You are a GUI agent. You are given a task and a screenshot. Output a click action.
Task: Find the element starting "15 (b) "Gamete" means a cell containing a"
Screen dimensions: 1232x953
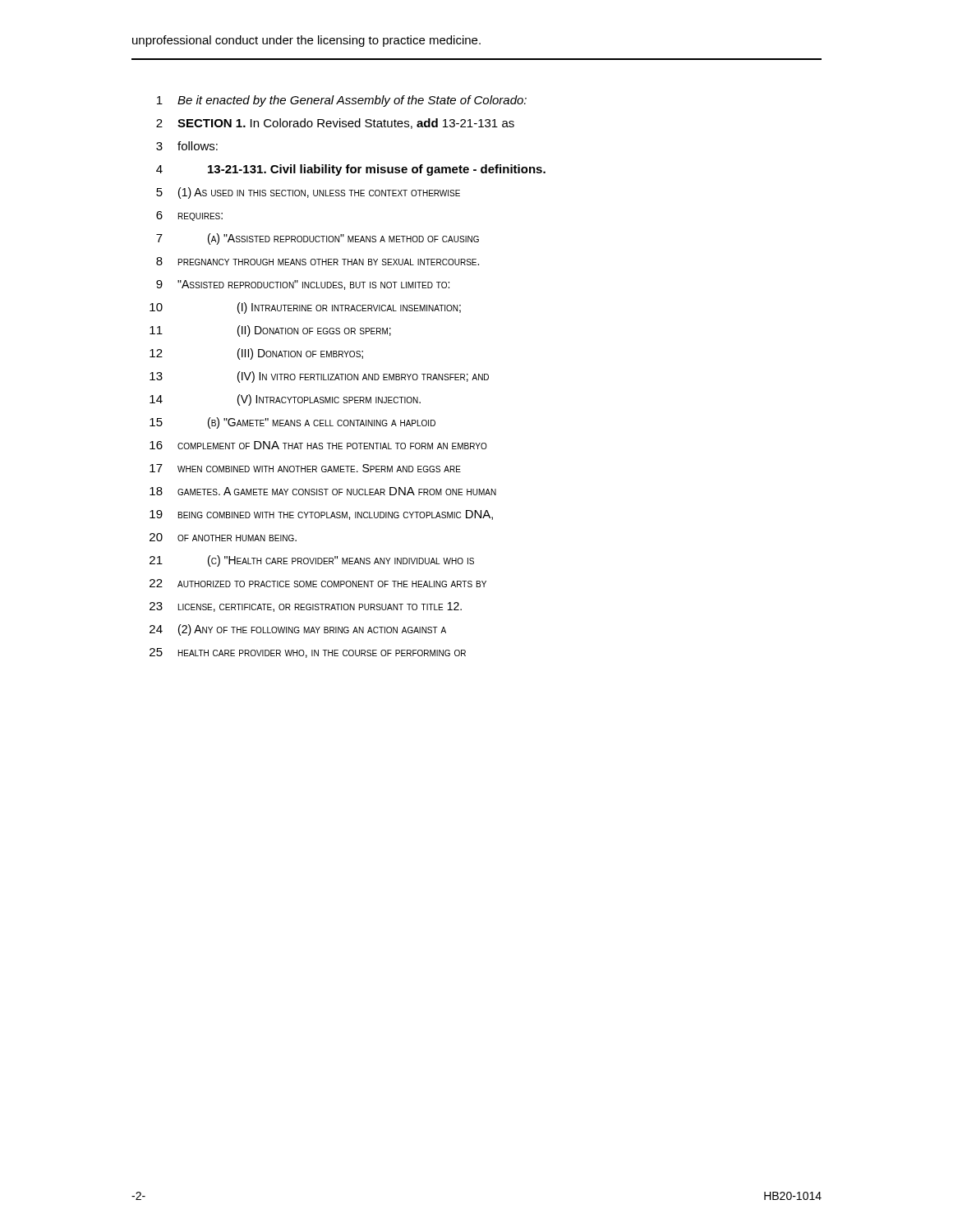[292, 423]
